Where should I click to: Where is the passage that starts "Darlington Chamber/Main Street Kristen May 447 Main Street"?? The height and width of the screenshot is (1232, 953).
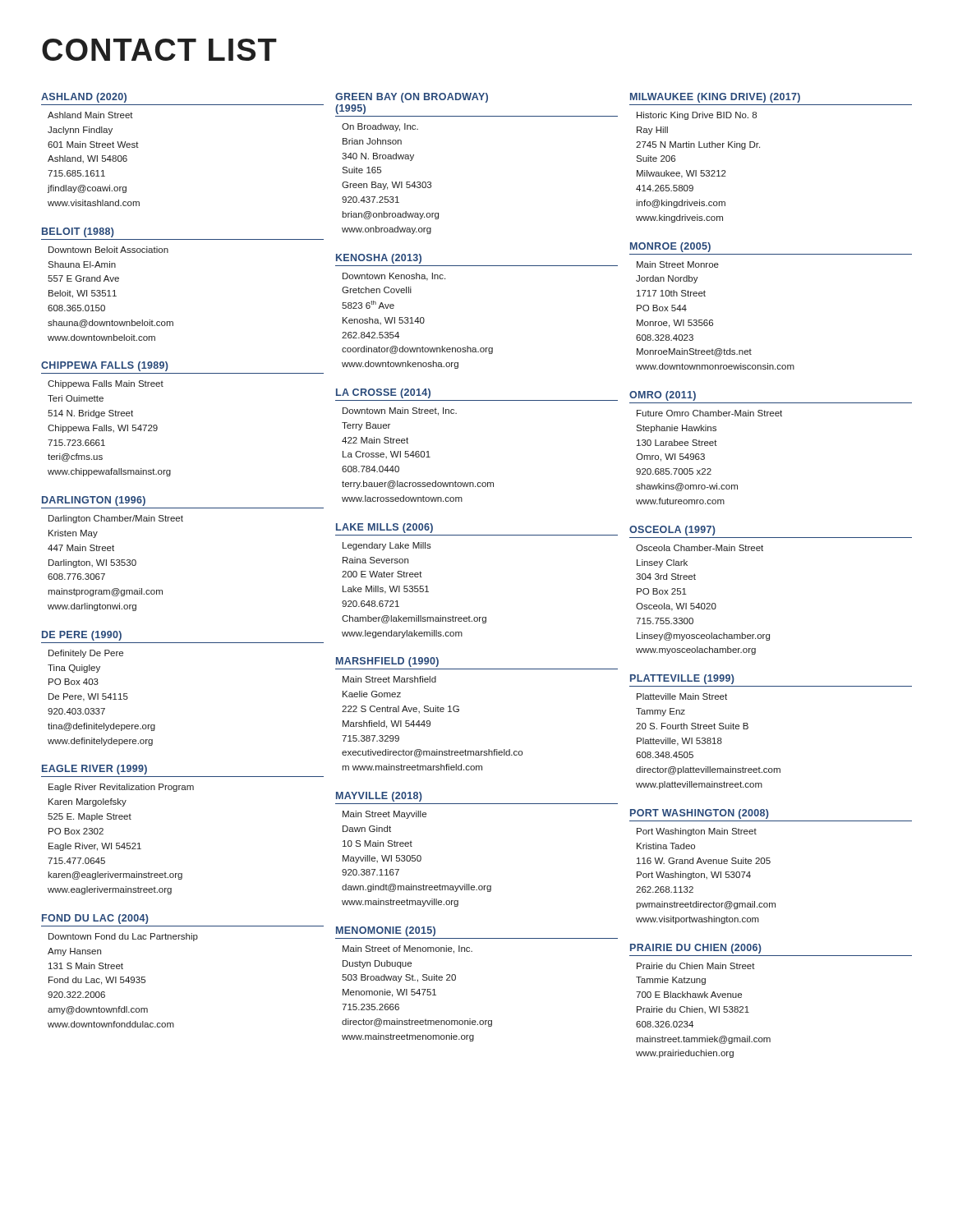coord(116,519)
